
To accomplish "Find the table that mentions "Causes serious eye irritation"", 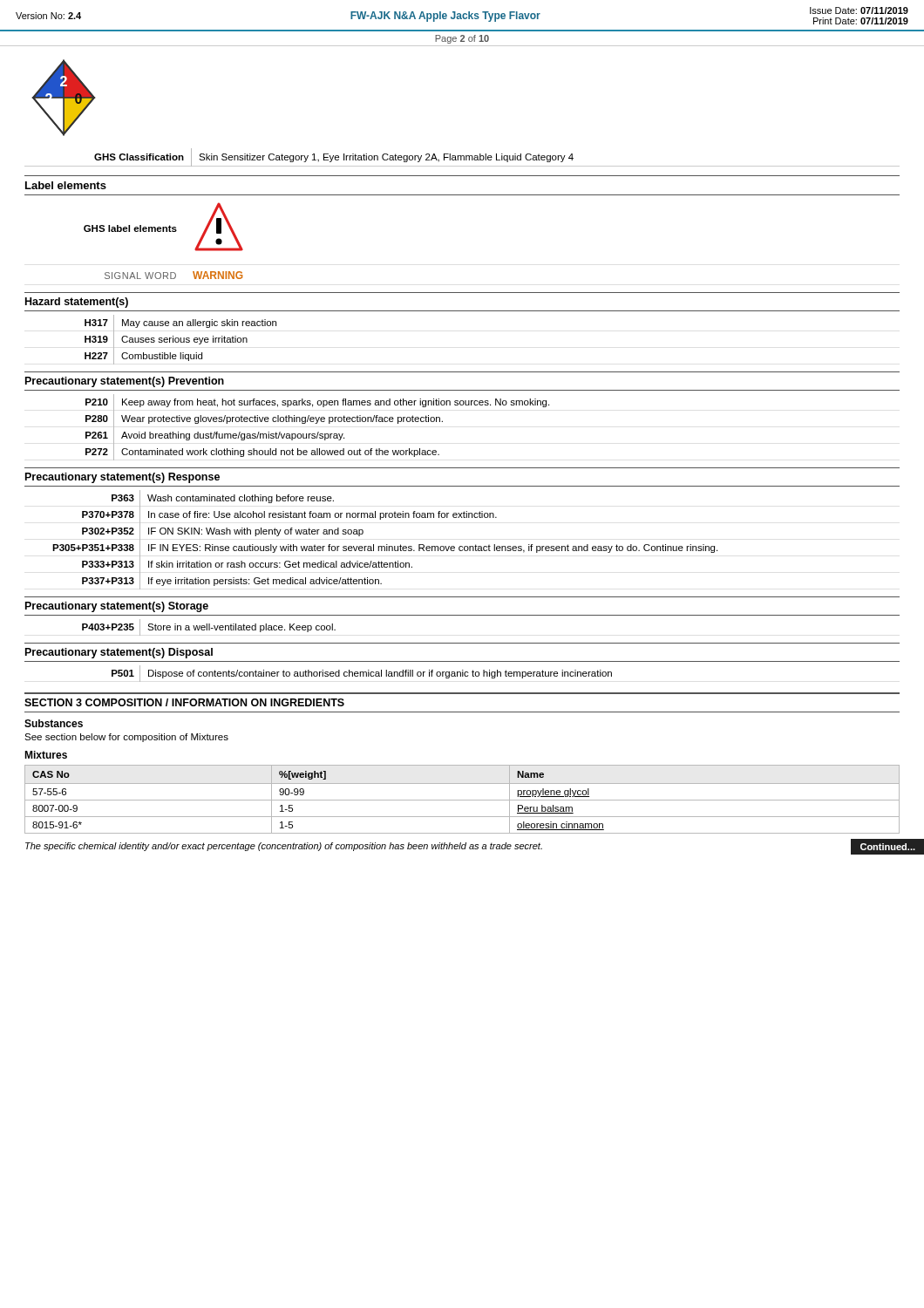I will [462, 340].
